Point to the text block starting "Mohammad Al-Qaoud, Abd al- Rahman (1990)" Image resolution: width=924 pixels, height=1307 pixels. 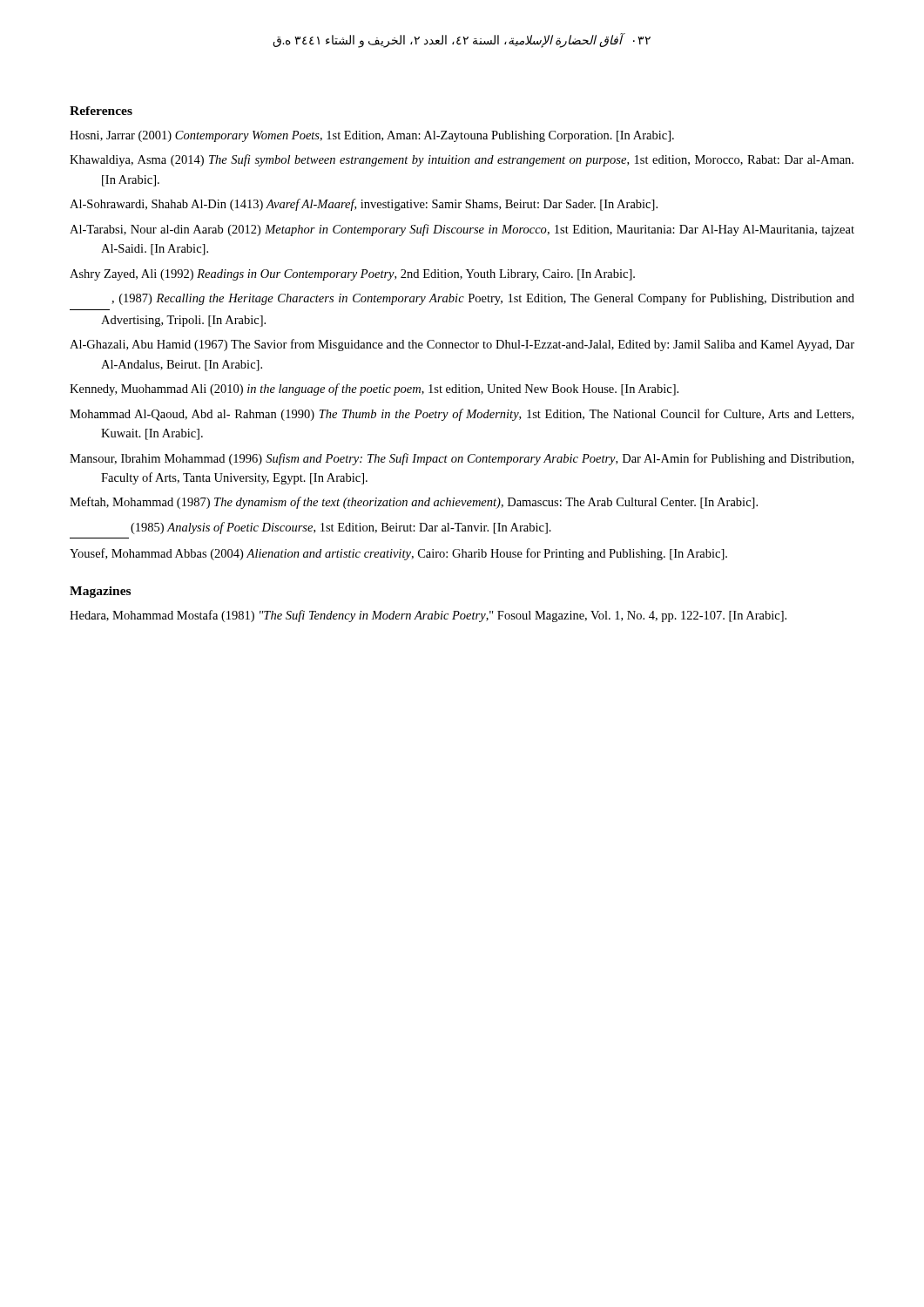[x=462, y=423]
